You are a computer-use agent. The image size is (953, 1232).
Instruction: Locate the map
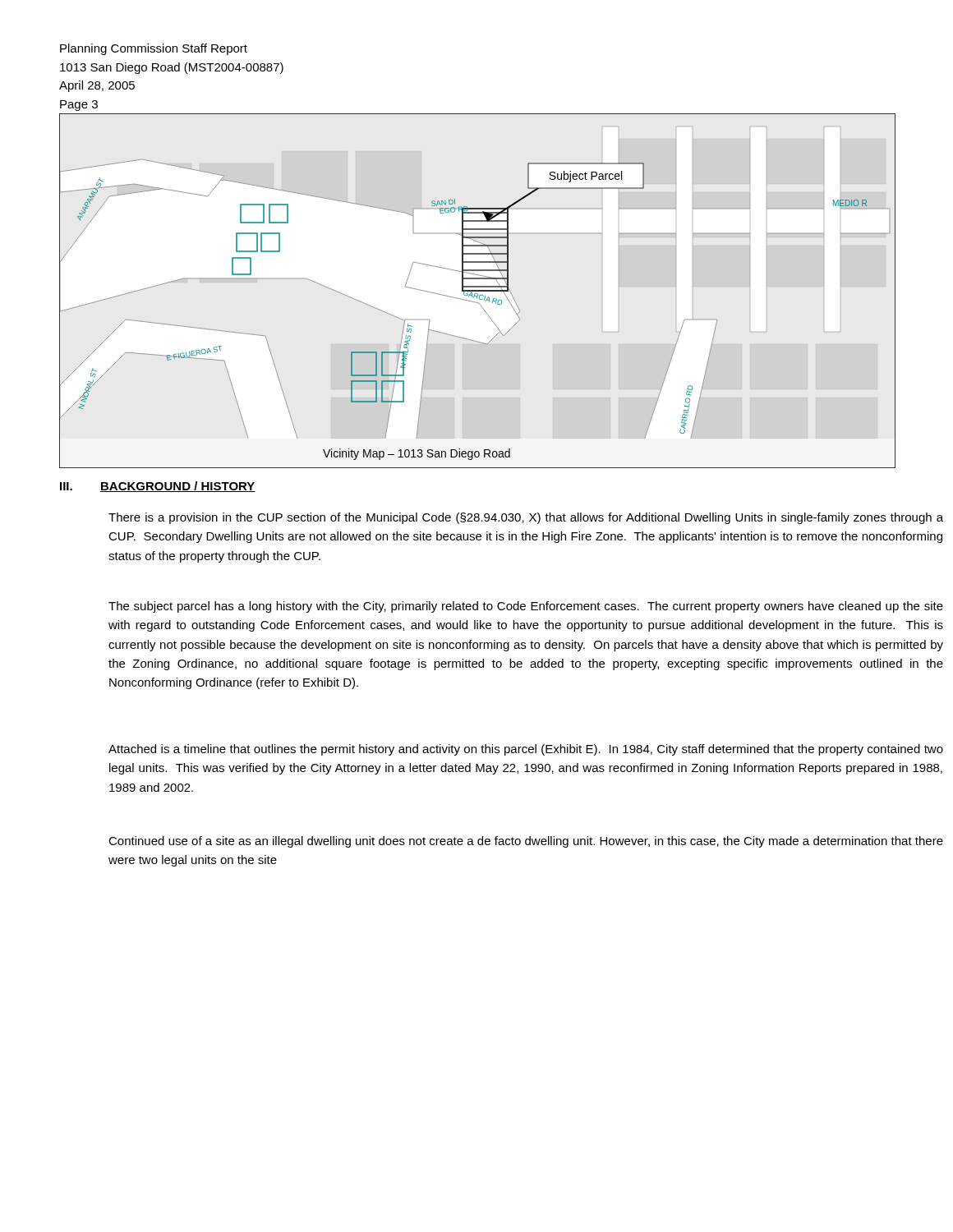pos(477,291)
